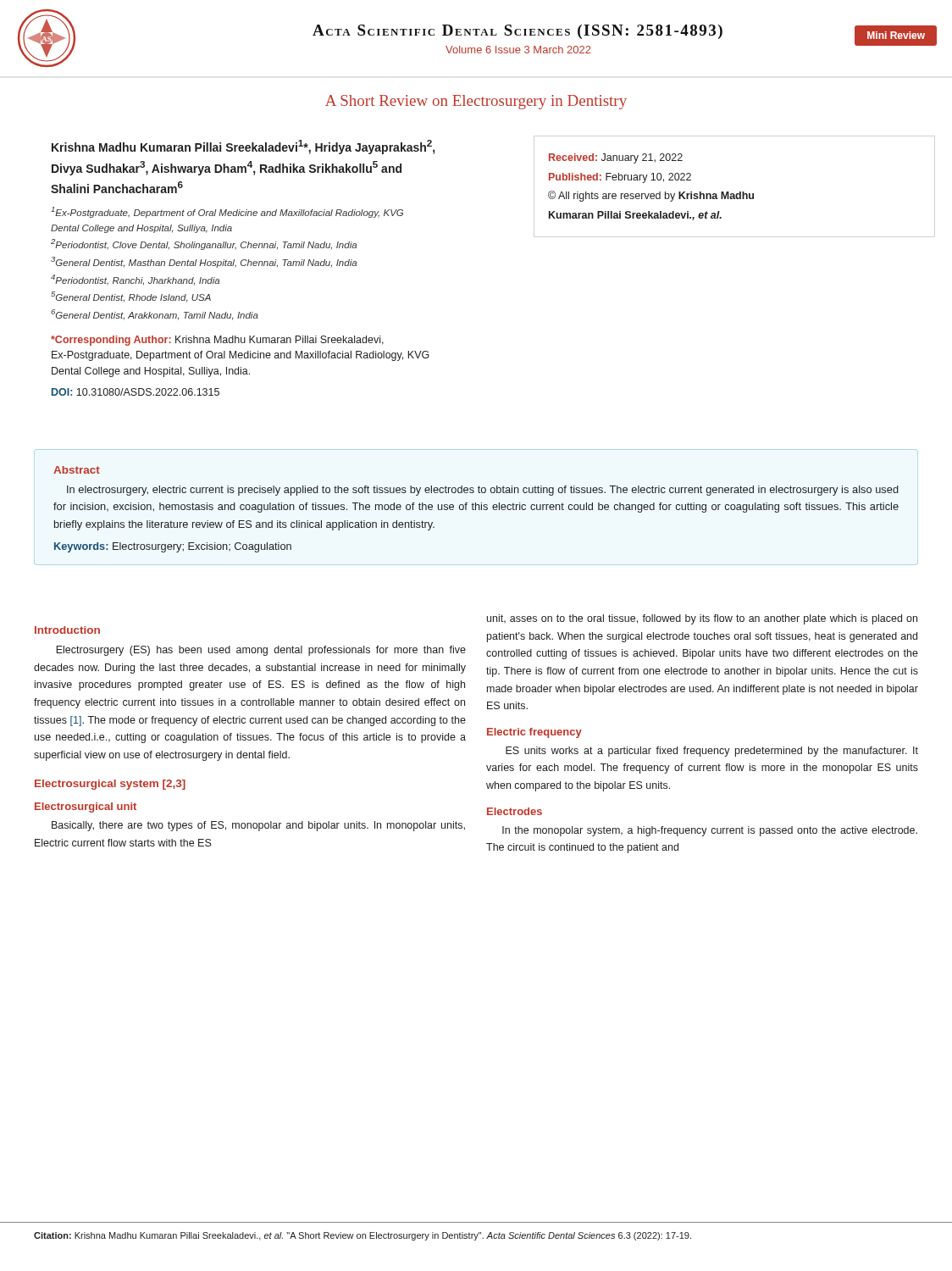Where does it say "Electric frequency"?
Viewport: 952px width, 1271px height.
click(534, 731)
